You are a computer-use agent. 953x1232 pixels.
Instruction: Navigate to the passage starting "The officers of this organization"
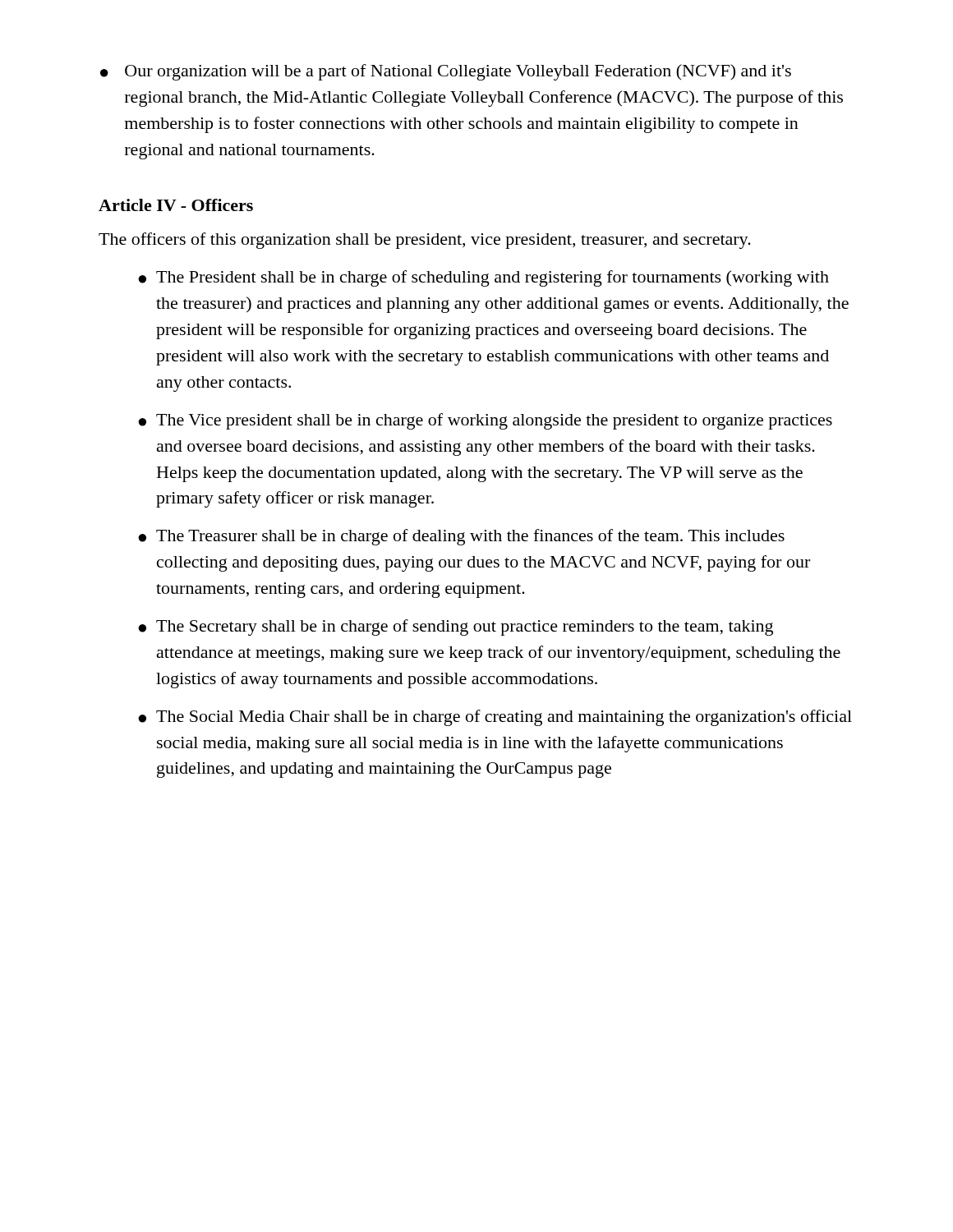click(425, 239)
